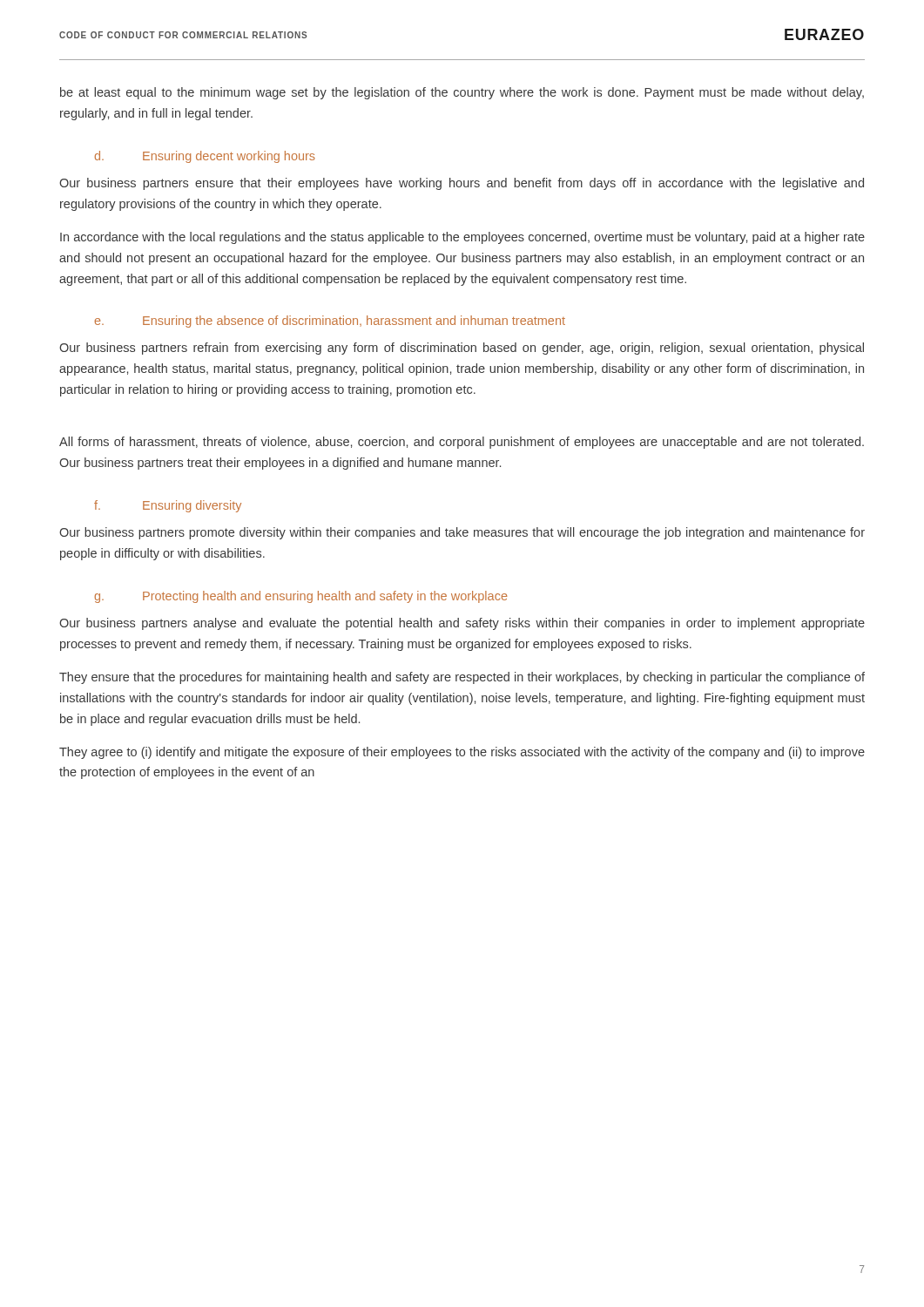924x1307 pixels.
Task: Locate the region starting "Our business partners ensure"
Action: coord(462,193)
